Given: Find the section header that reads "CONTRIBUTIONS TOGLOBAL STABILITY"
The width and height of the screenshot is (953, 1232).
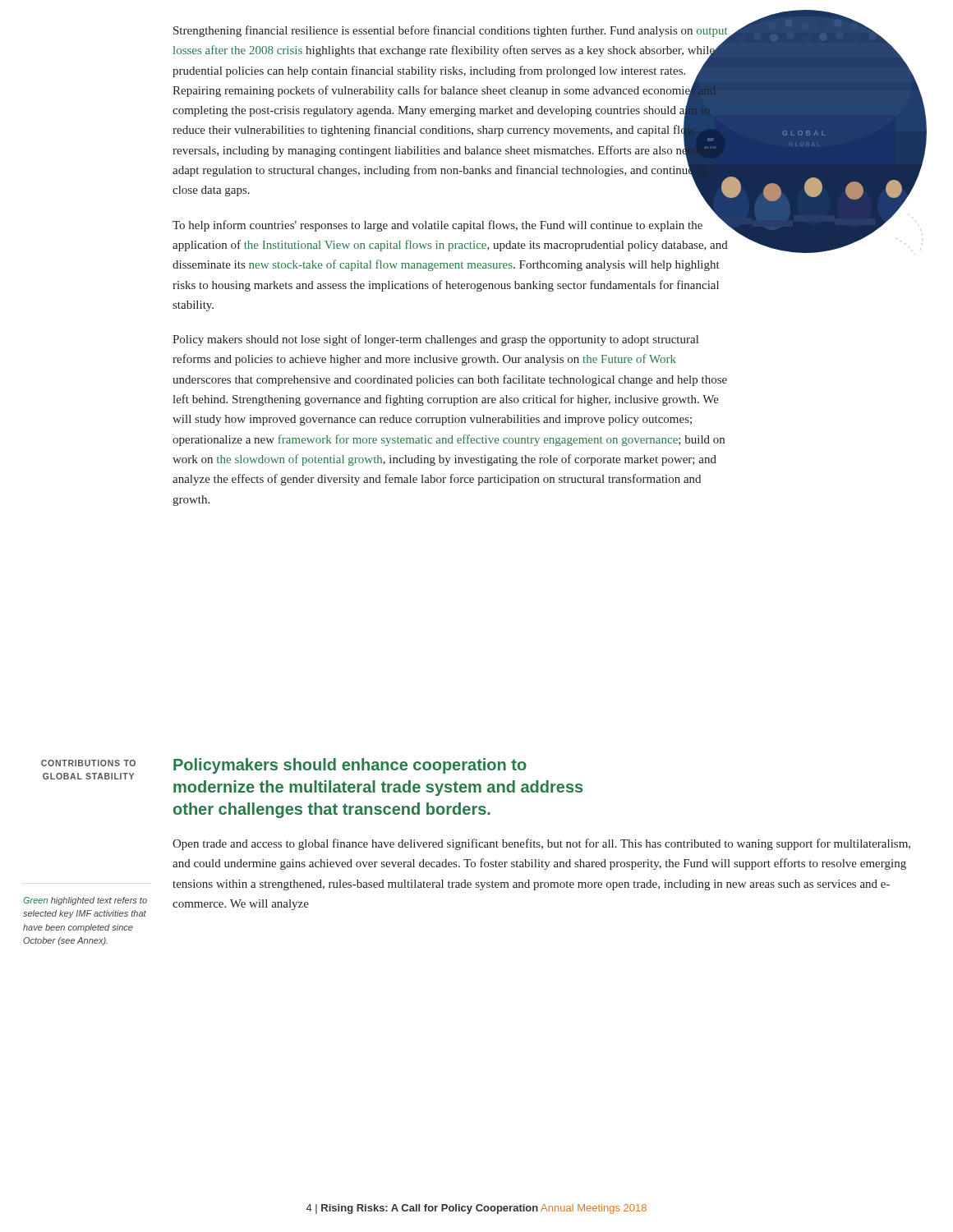Looking at the screenshot, I should tap(89, 769).
